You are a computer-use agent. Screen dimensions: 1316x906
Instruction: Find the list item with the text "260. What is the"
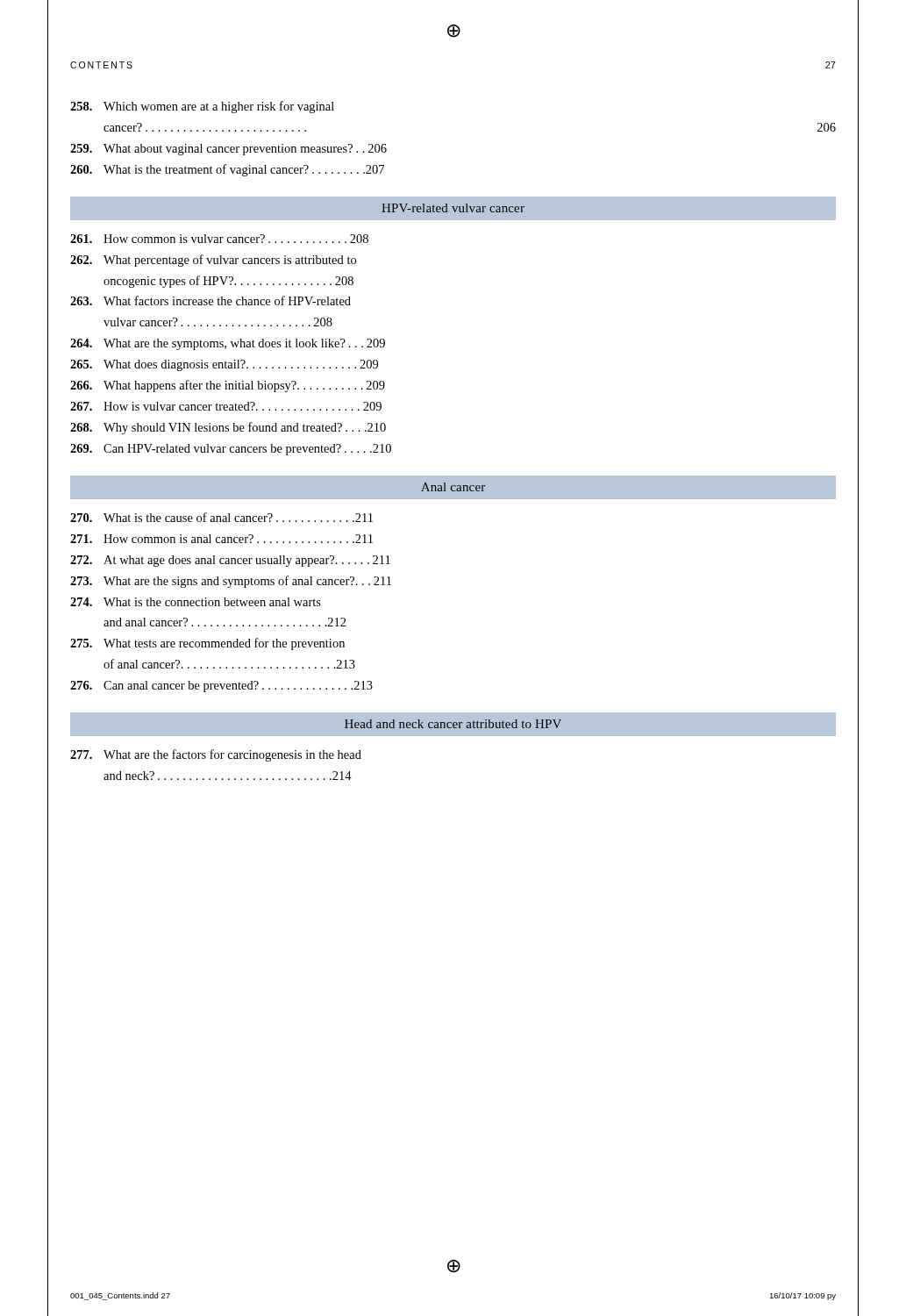point(227,170)
